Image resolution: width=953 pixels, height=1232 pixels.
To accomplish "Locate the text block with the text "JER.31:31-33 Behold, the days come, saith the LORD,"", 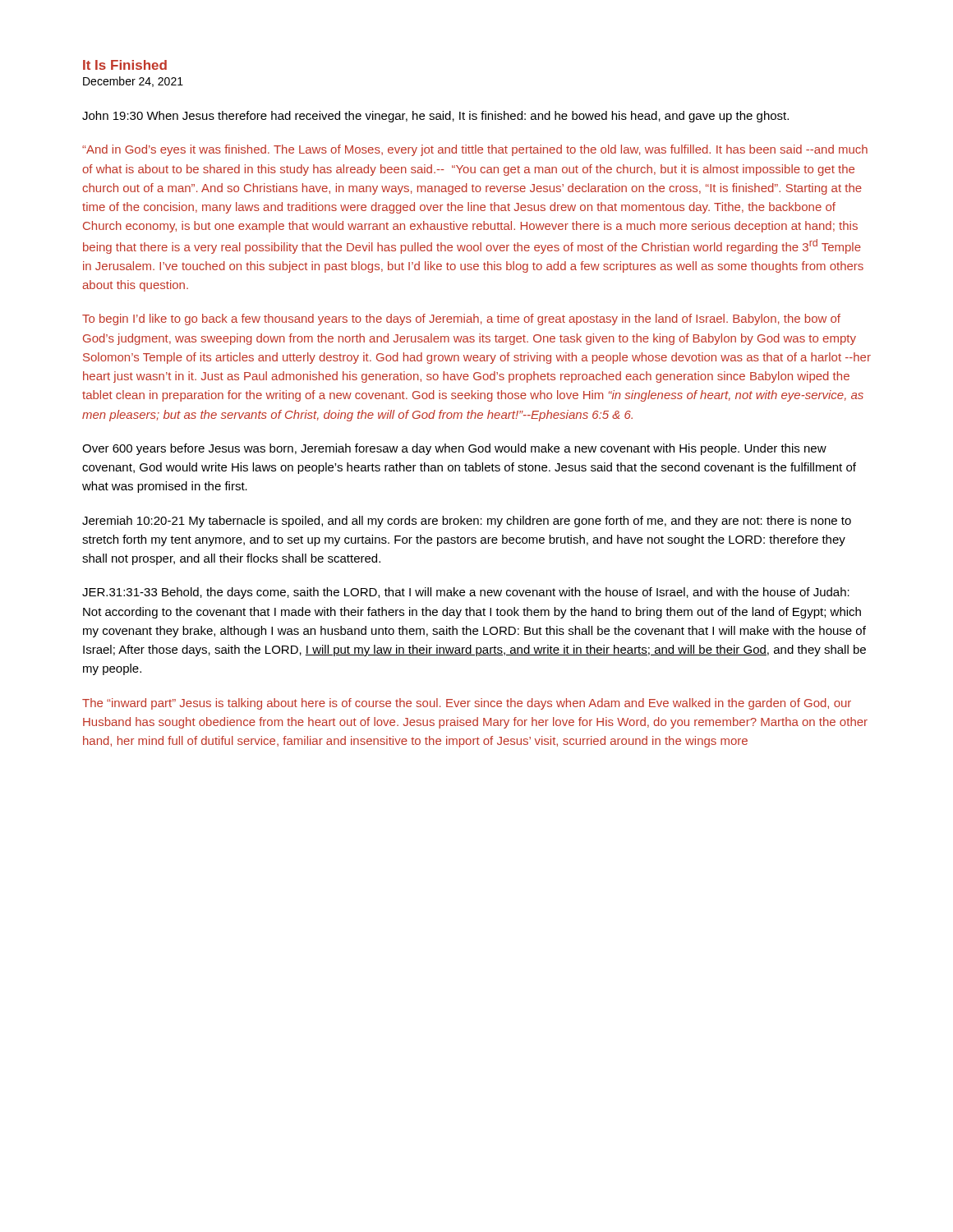I will click(x=474, y=630).
